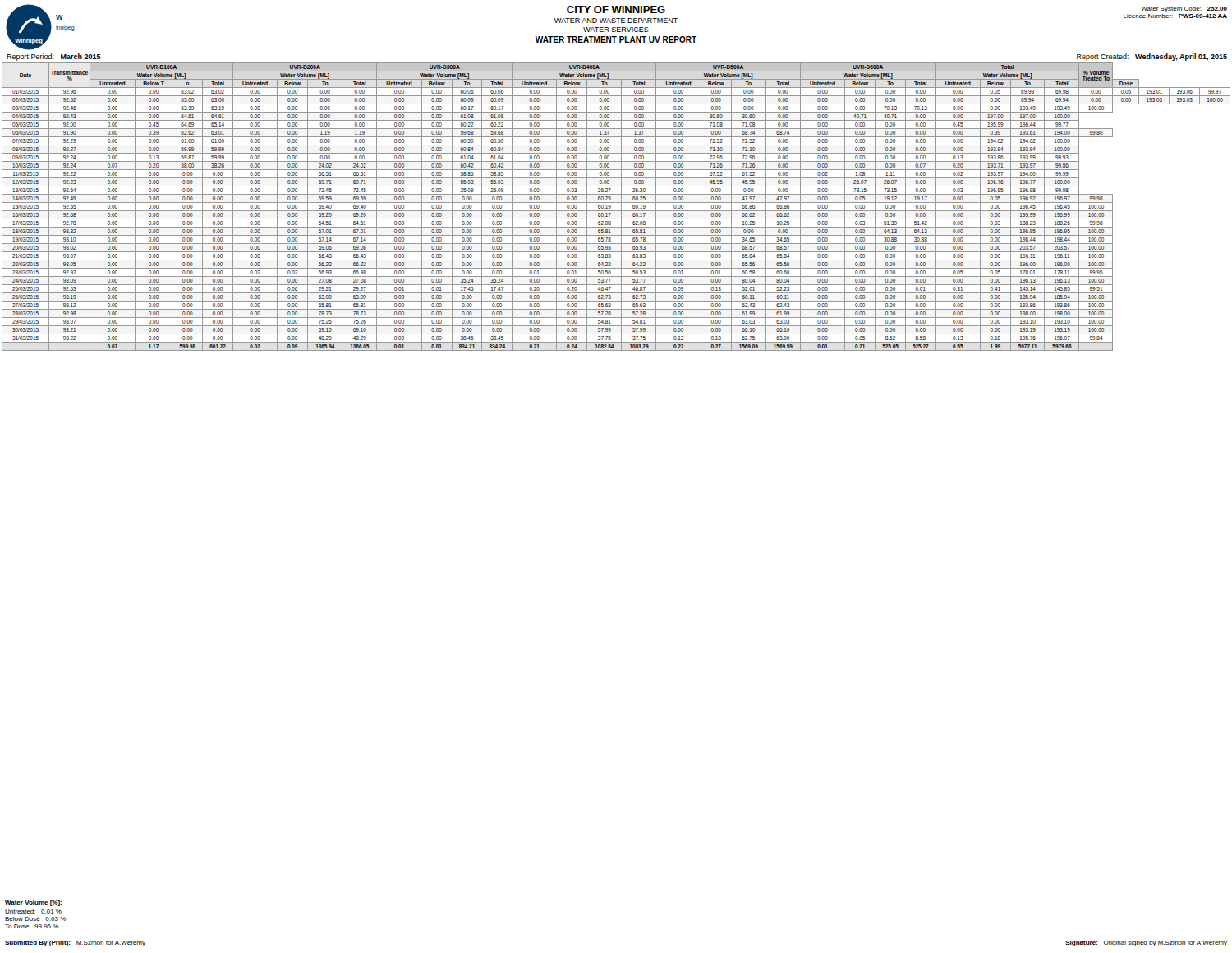Locate the text "Untreated: 0.01 %"
1232x953 pixels.
(x=33, y=911)
